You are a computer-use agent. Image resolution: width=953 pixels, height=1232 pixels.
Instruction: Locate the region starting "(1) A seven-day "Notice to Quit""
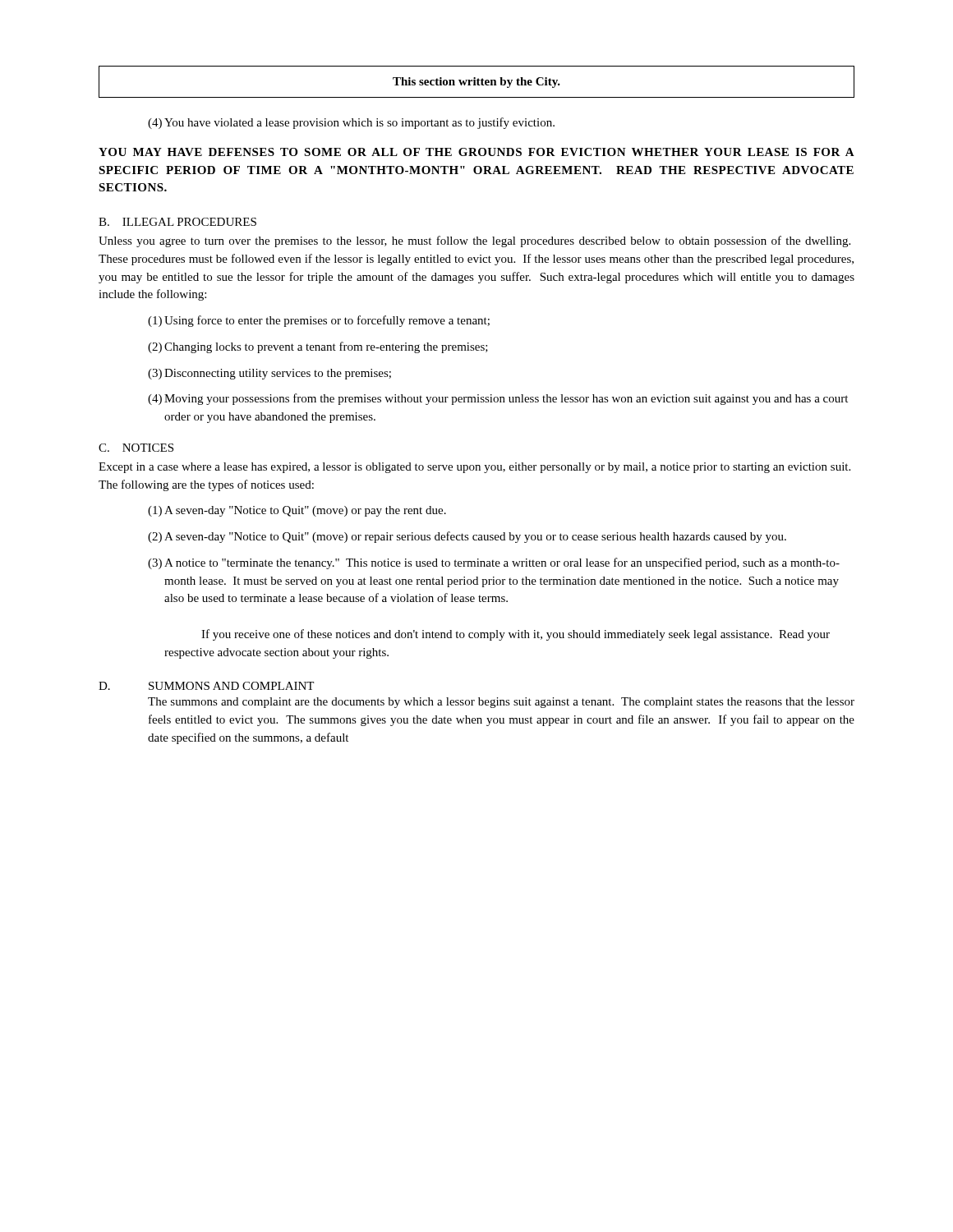click(297, 511)
